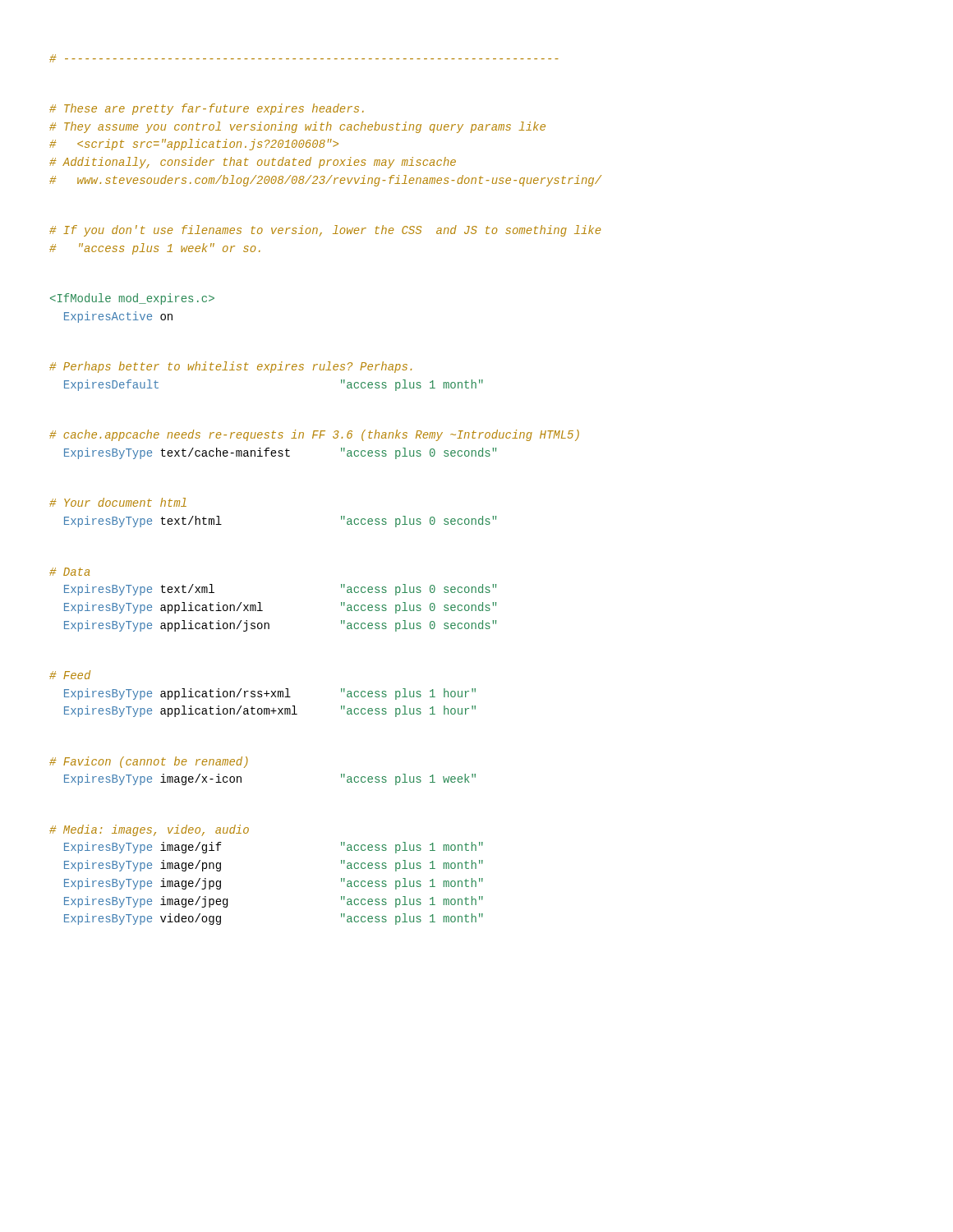
Task: Find the block starting "Perhaps better to whitelist expires"
Action: [x=267, y=376]
